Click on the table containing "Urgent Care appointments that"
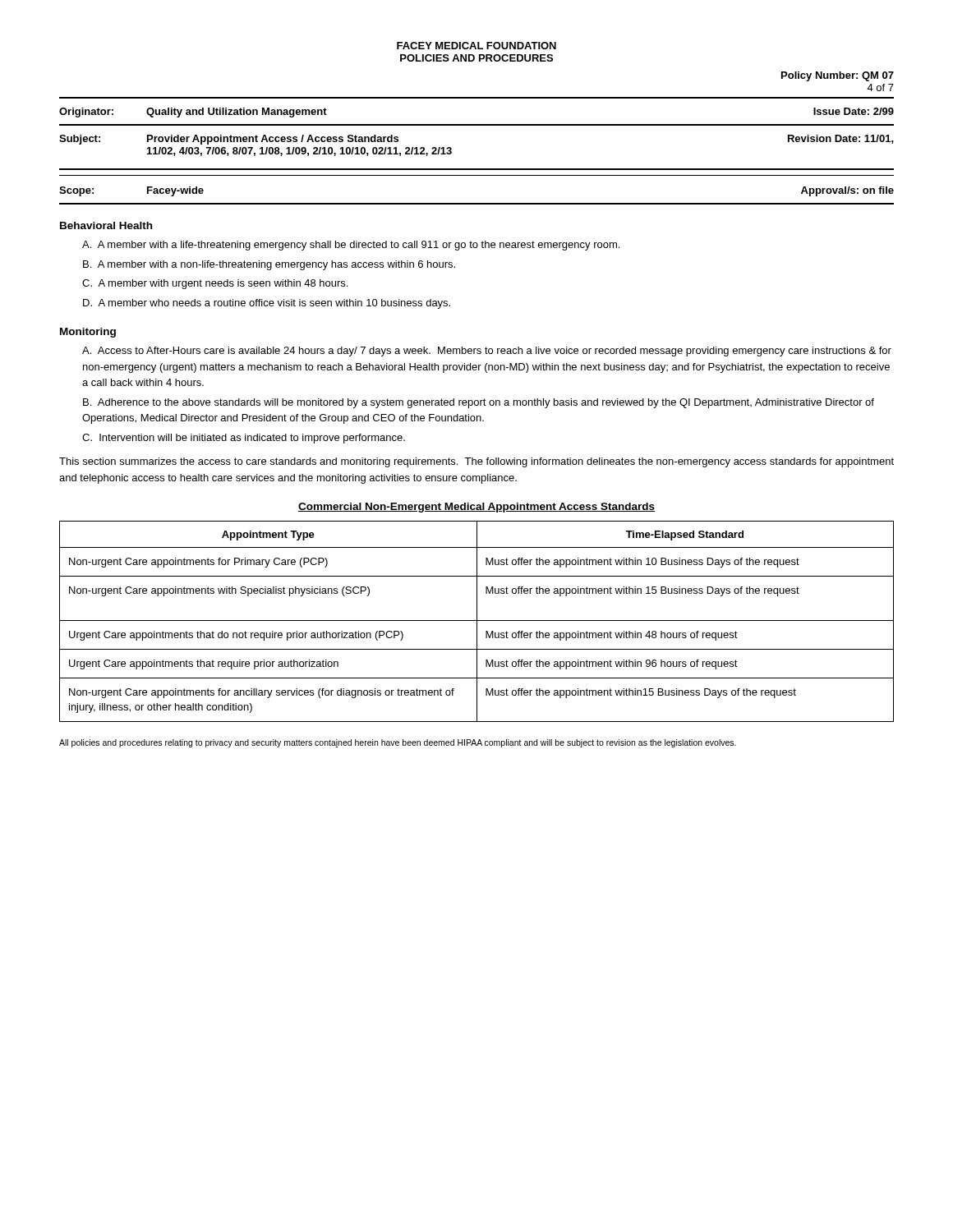 pyautogui.click(x=476, y=621)
